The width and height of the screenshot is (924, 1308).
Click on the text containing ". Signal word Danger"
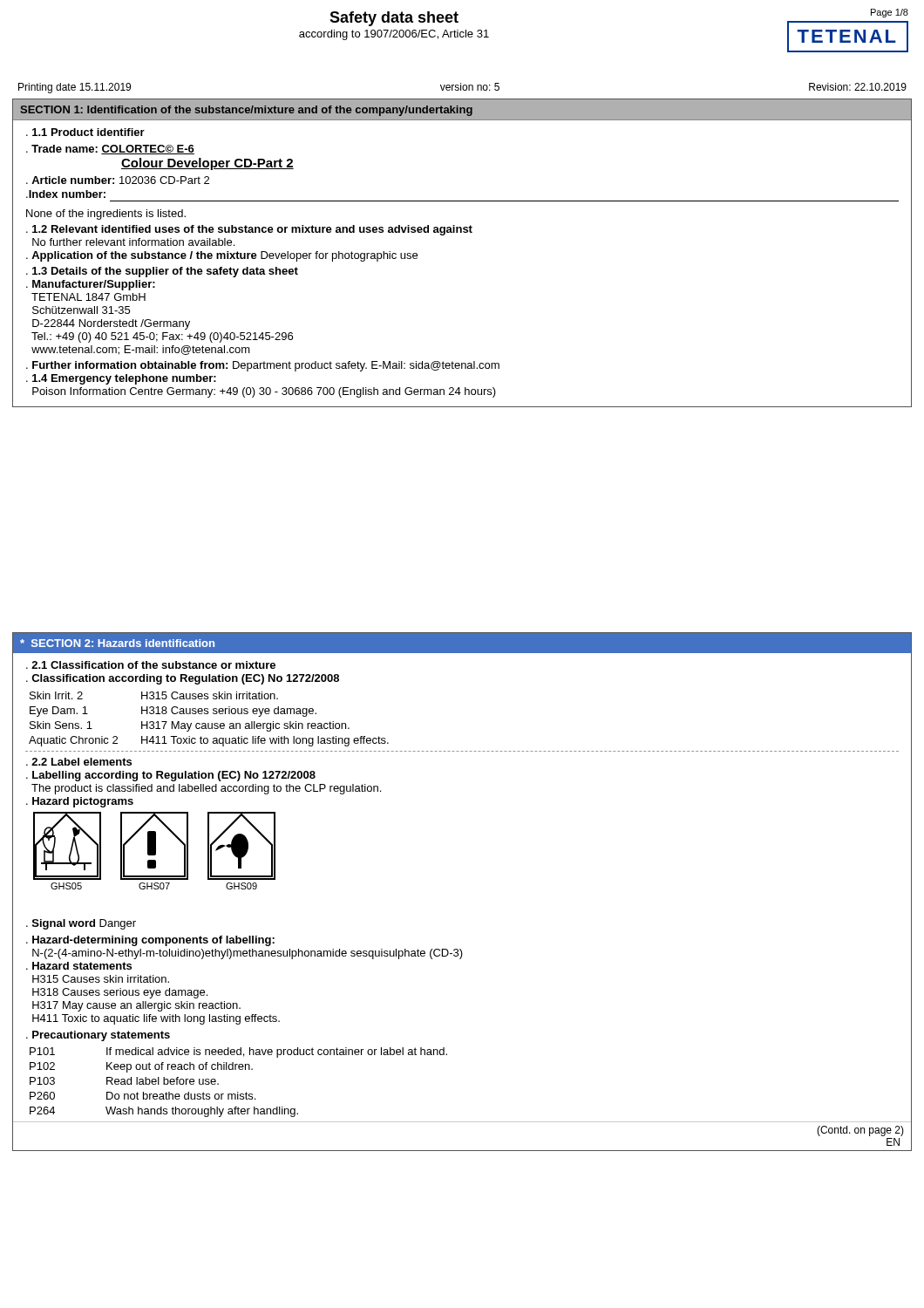coord(81,923)
